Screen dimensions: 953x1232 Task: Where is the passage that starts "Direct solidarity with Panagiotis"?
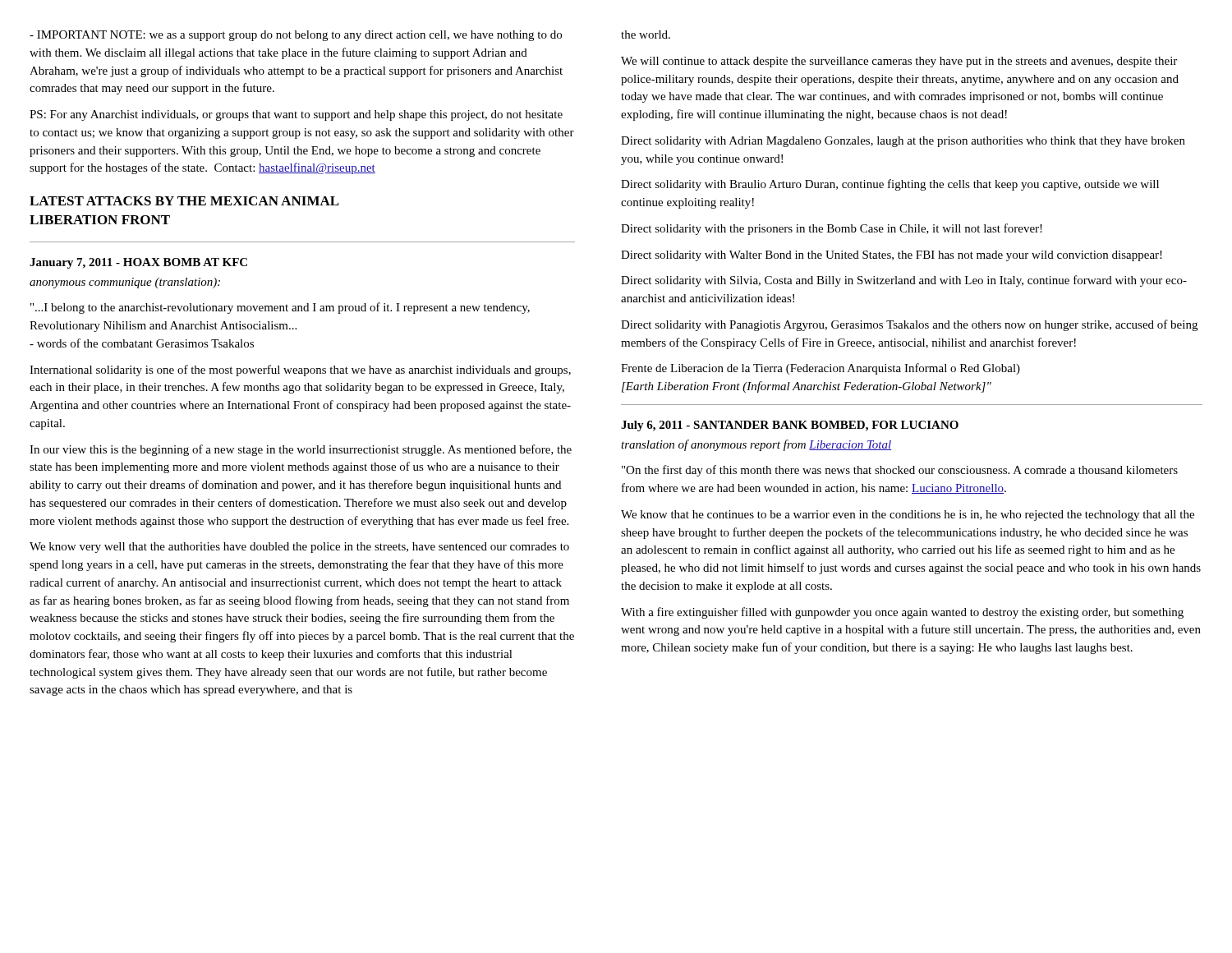(x=912, y=334)
